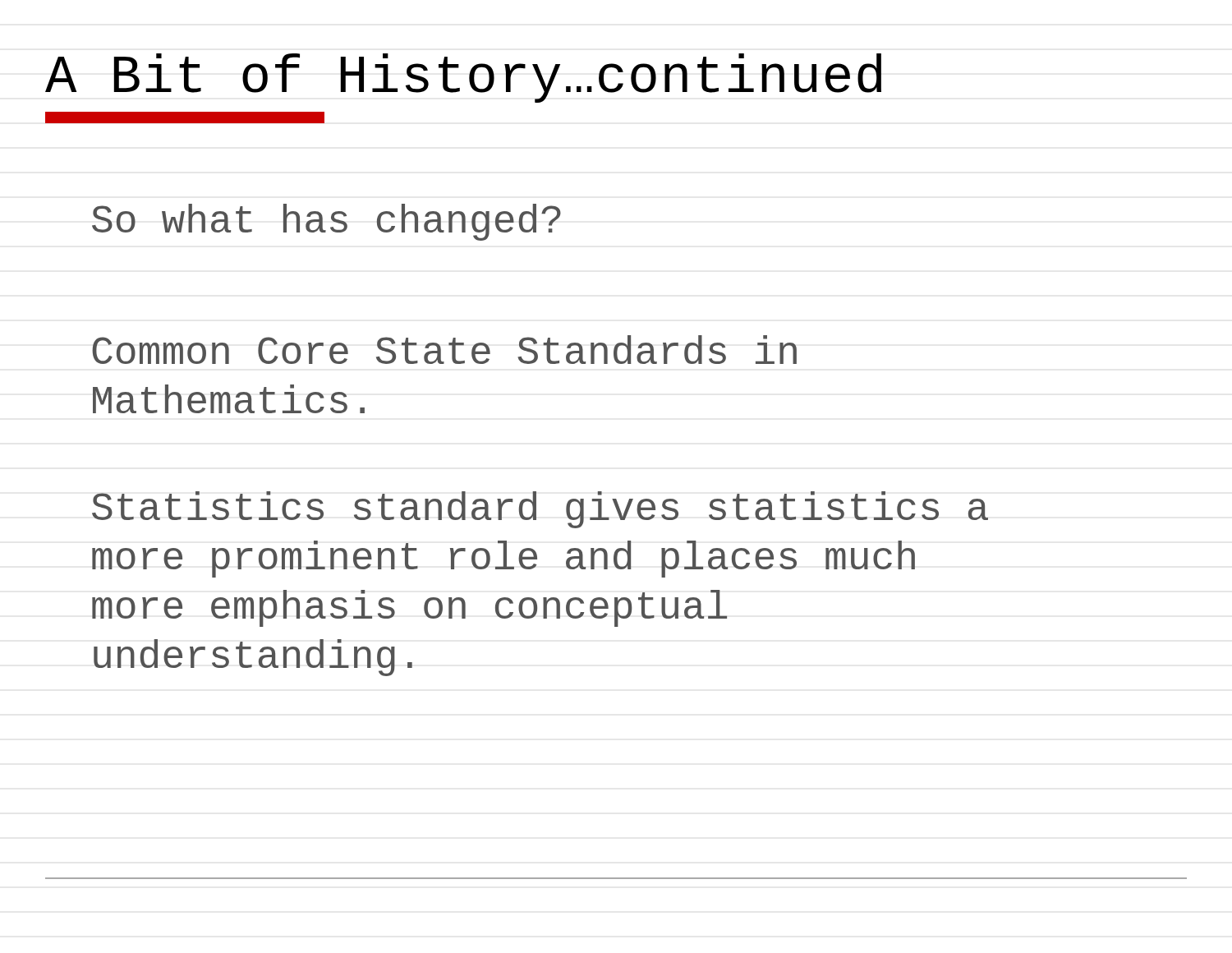Click on the text containing "Common Core State Standards inMathematics."

point(445,378)
